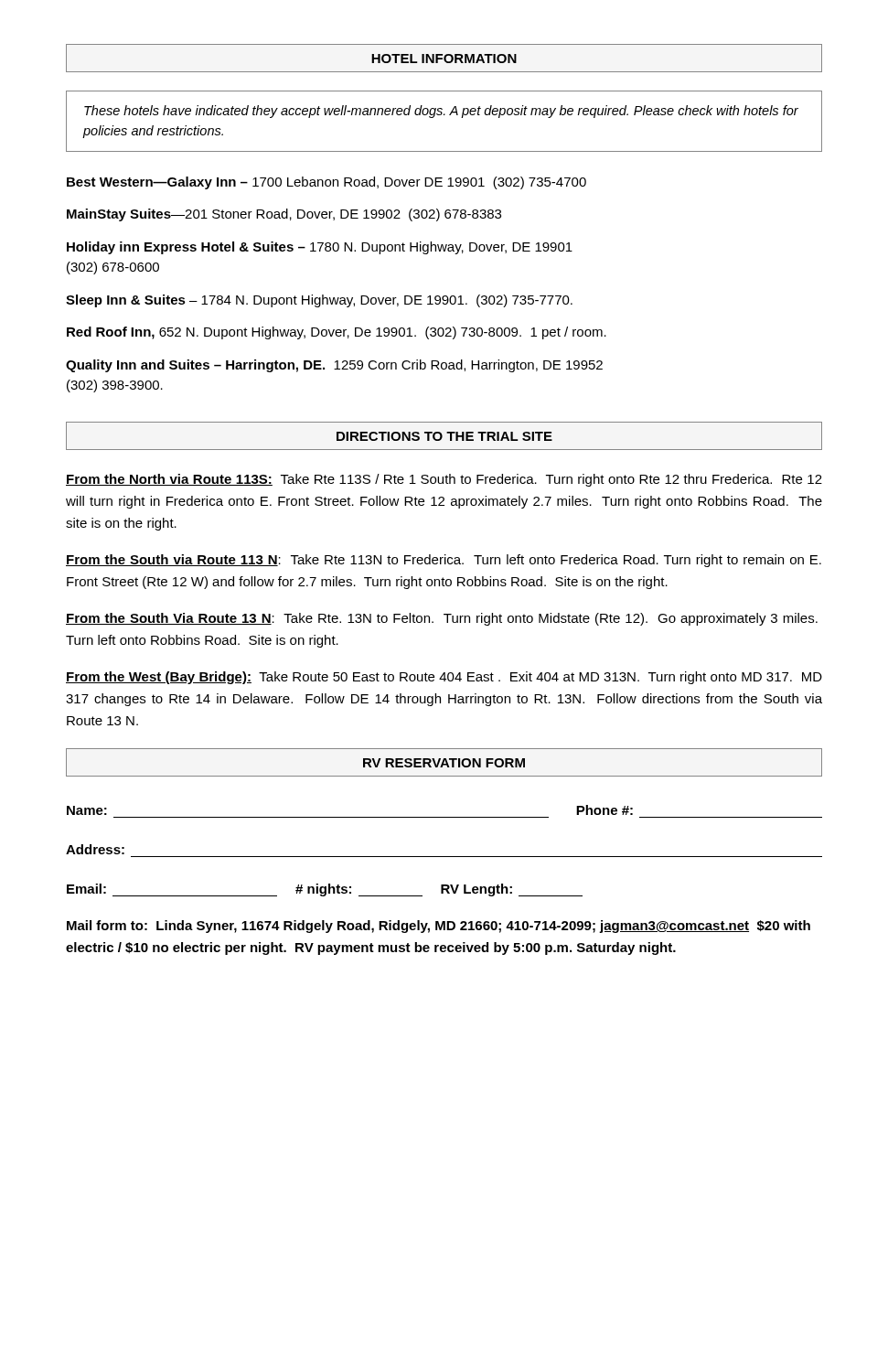Select the block starting "These hotels have"

441,121
